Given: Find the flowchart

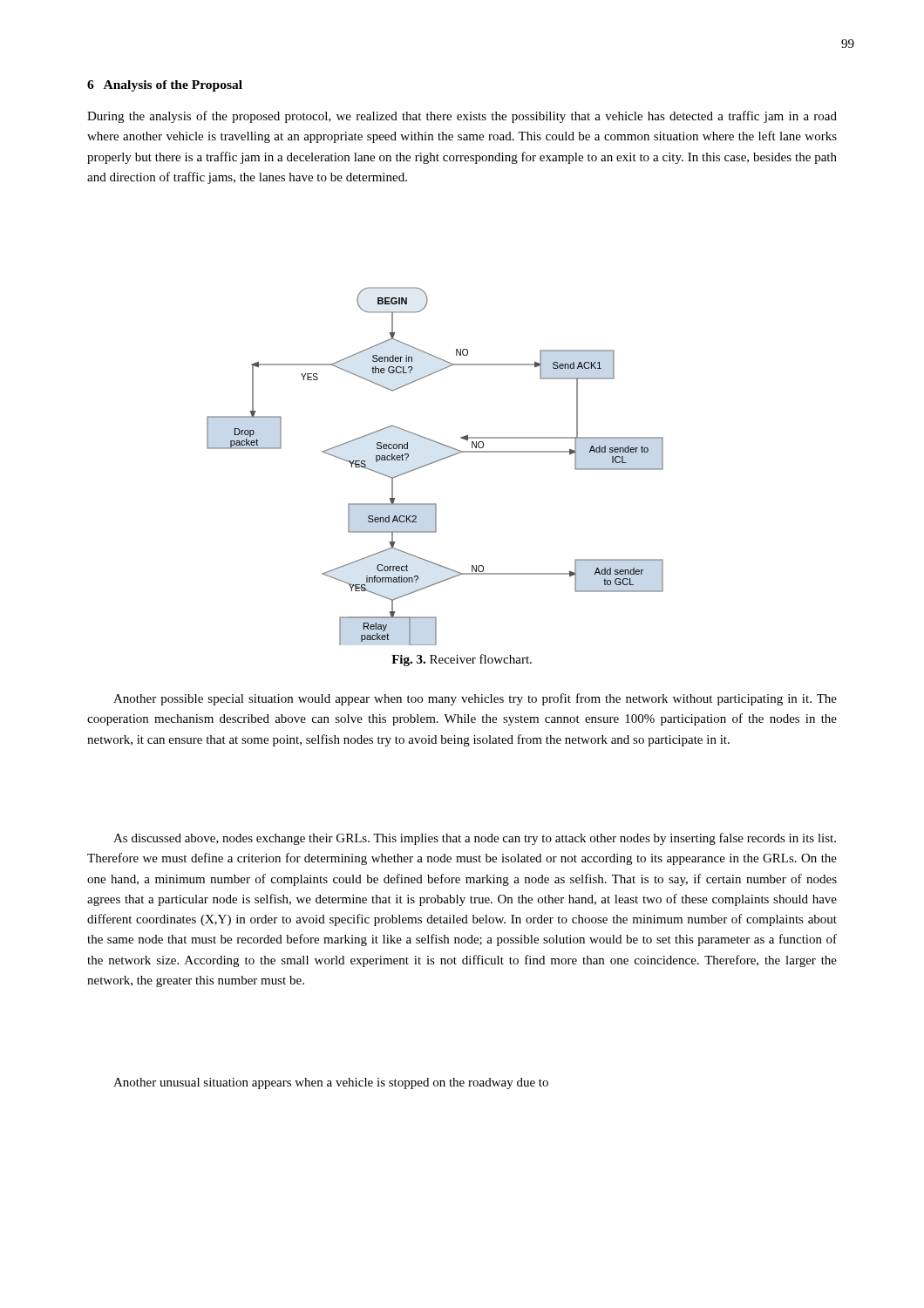Looking at the screenshot, I should coord(462,462).
